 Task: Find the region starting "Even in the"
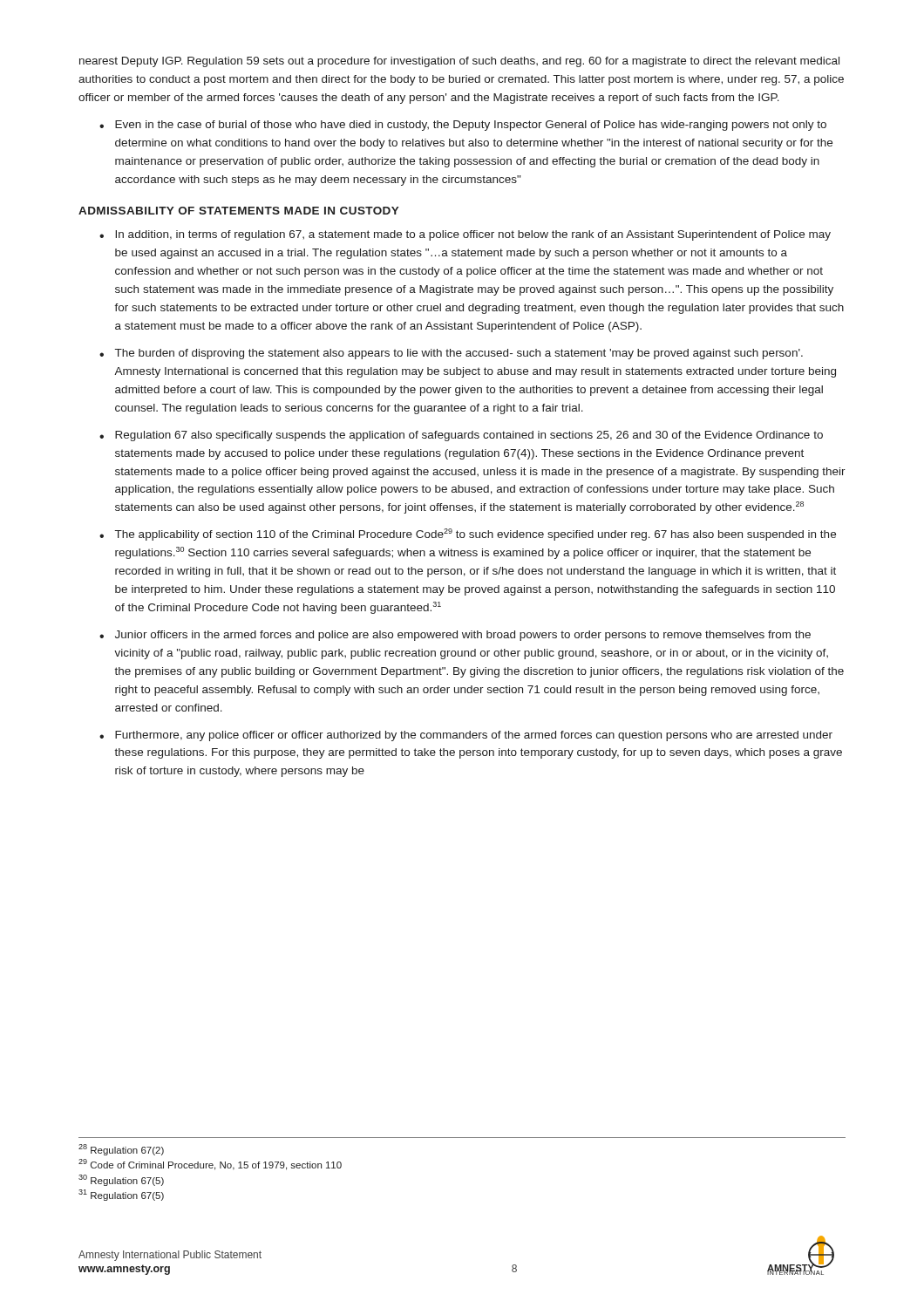[x=480, y=152]
